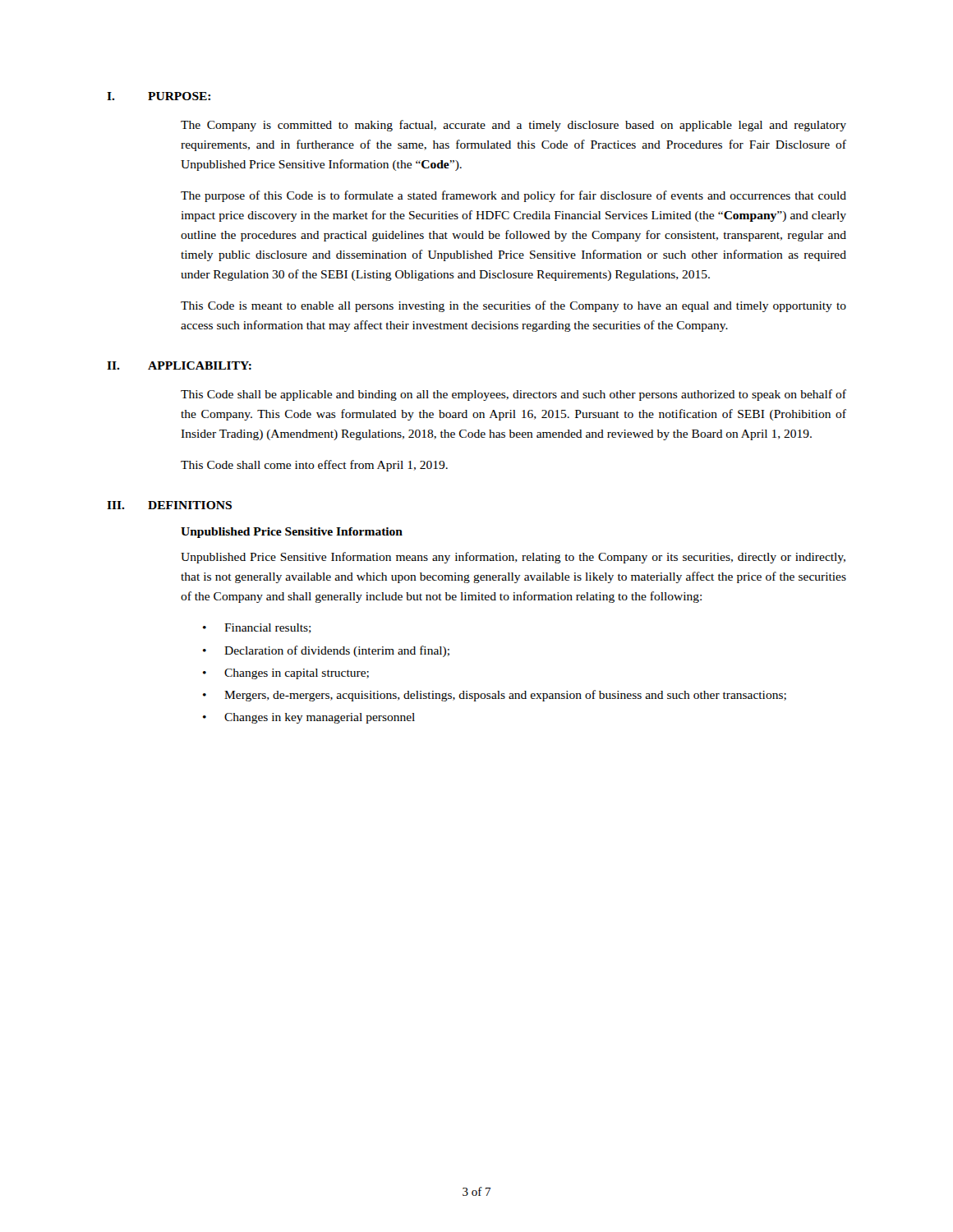Select the text block starting "I. PURPOSE:"
Viewport: 953px width, 1232px height.
point(159,96)
